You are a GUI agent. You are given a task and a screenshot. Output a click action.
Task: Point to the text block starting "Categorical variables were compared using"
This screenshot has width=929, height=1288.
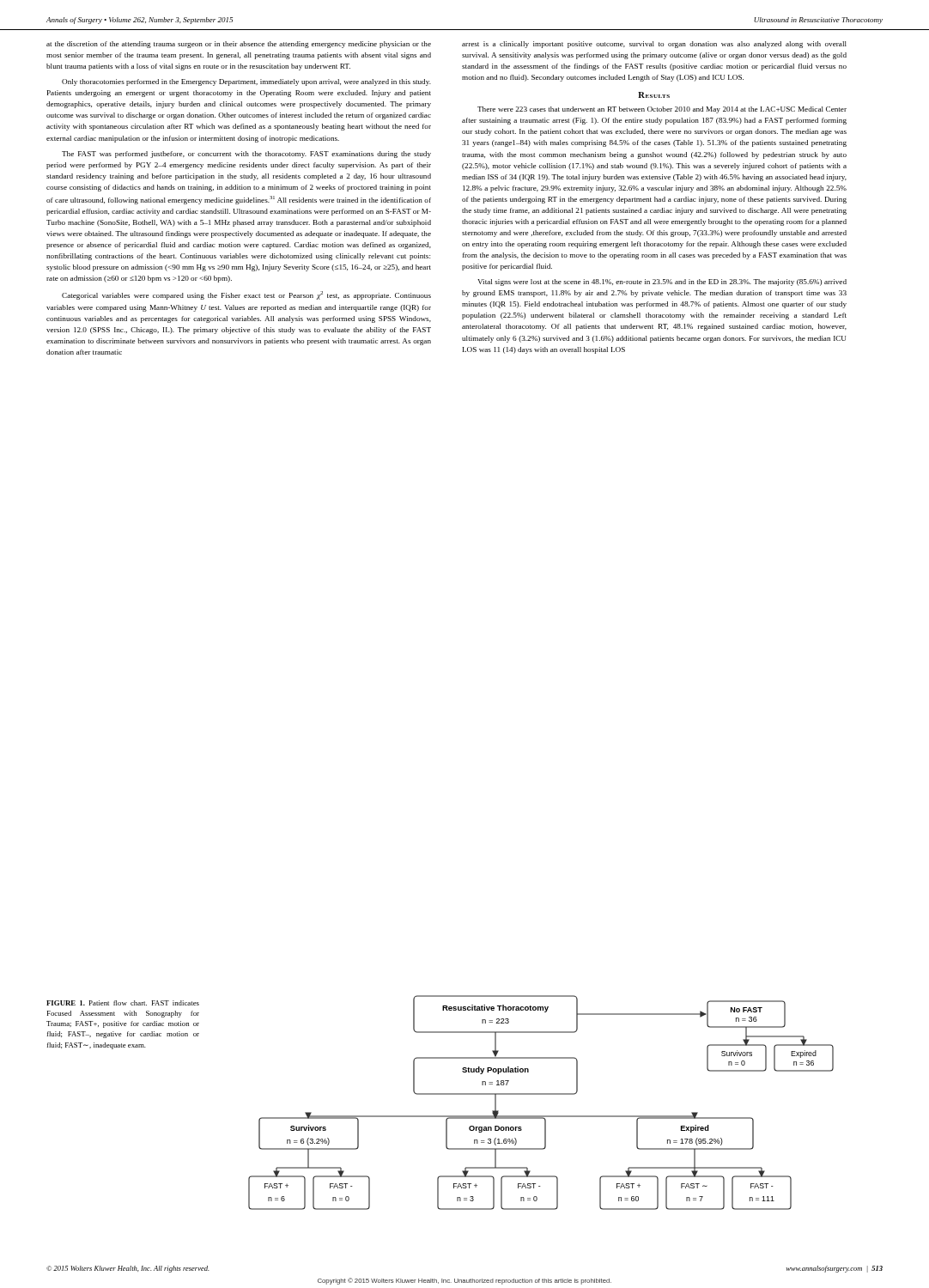coord(239,323)
